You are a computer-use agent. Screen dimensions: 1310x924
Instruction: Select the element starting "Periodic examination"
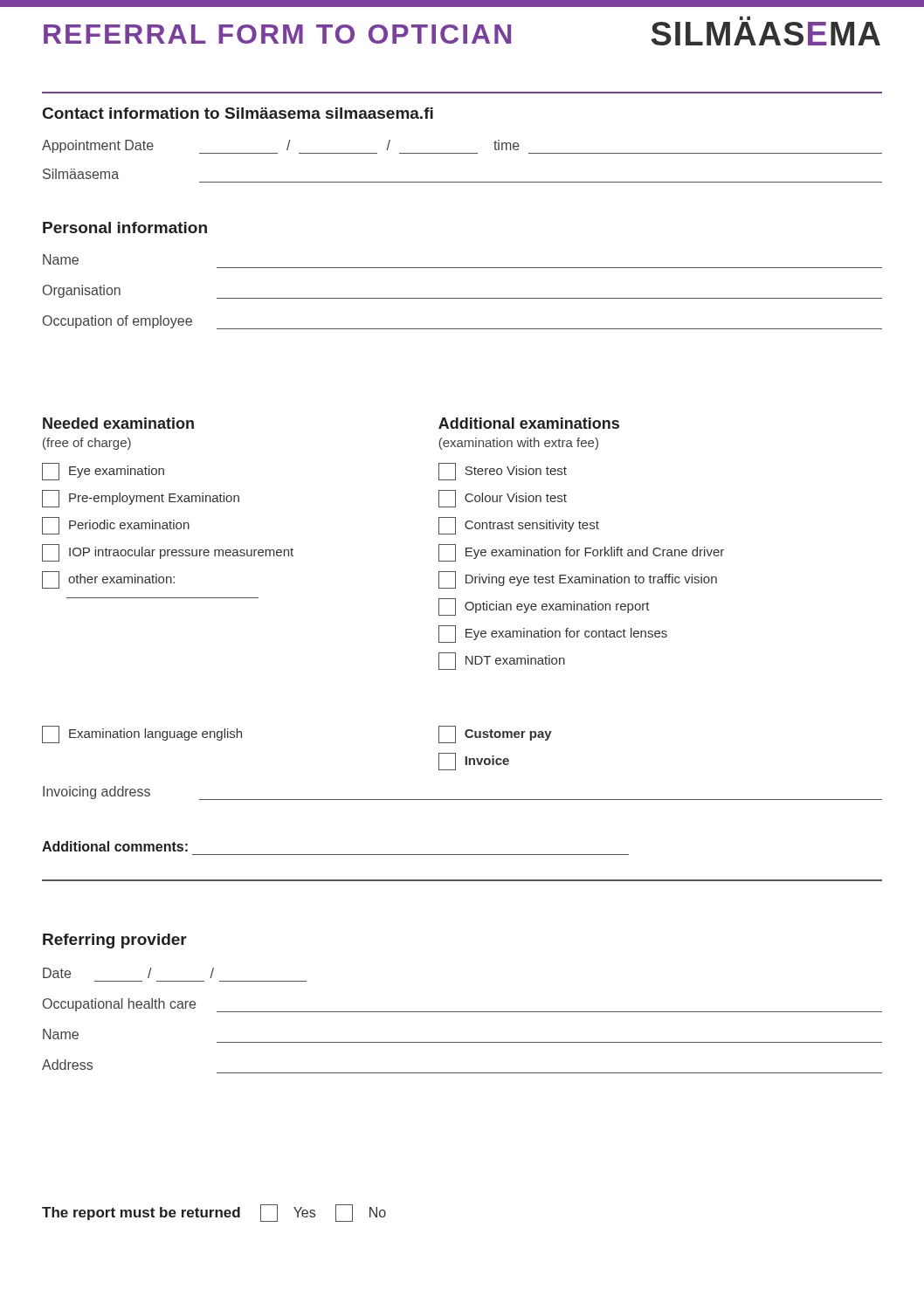(116, 525)
